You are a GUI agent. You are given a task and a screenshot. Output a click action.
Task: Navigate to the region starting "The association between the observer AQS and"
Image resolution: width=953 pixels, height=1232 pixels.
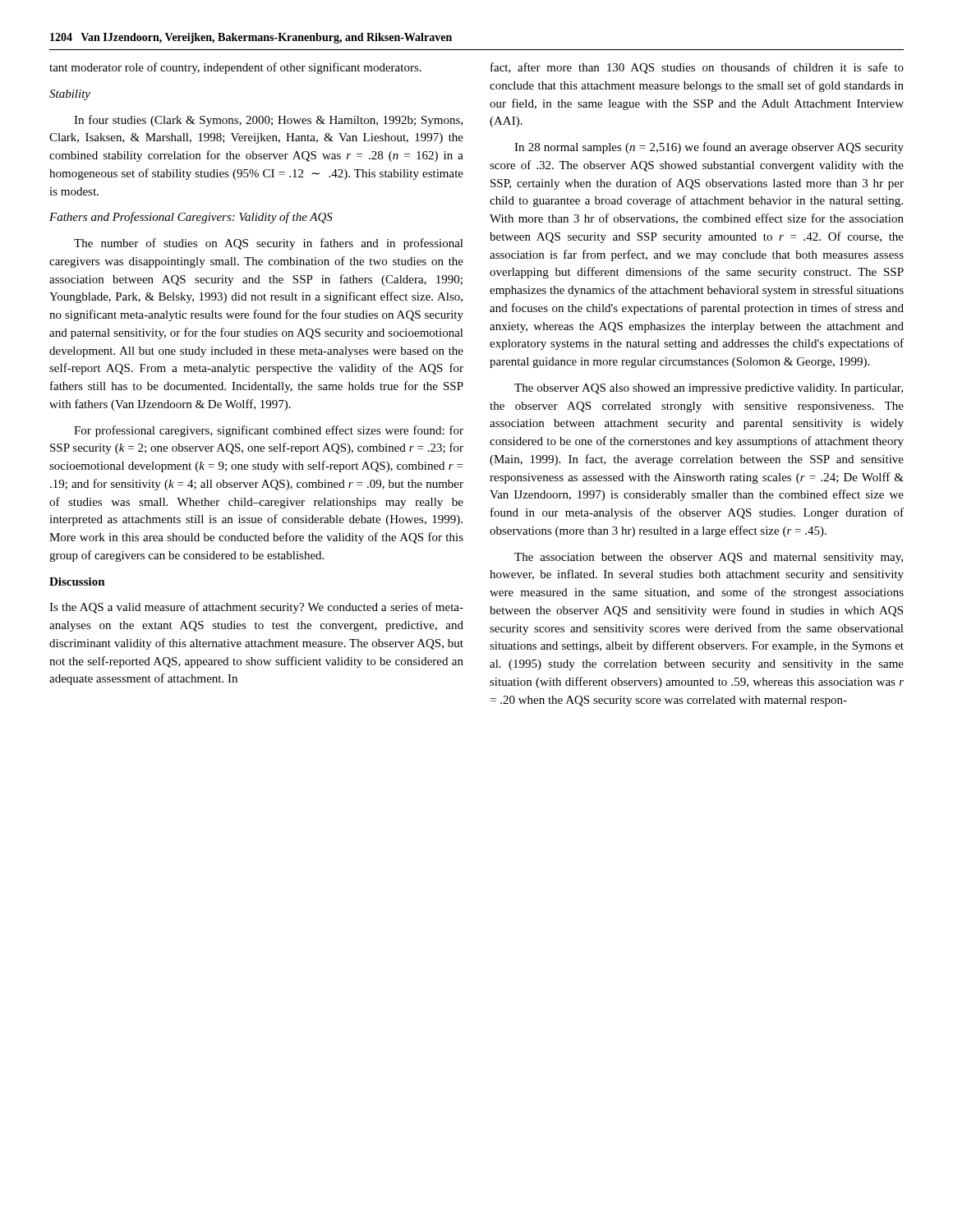(697, 629)
